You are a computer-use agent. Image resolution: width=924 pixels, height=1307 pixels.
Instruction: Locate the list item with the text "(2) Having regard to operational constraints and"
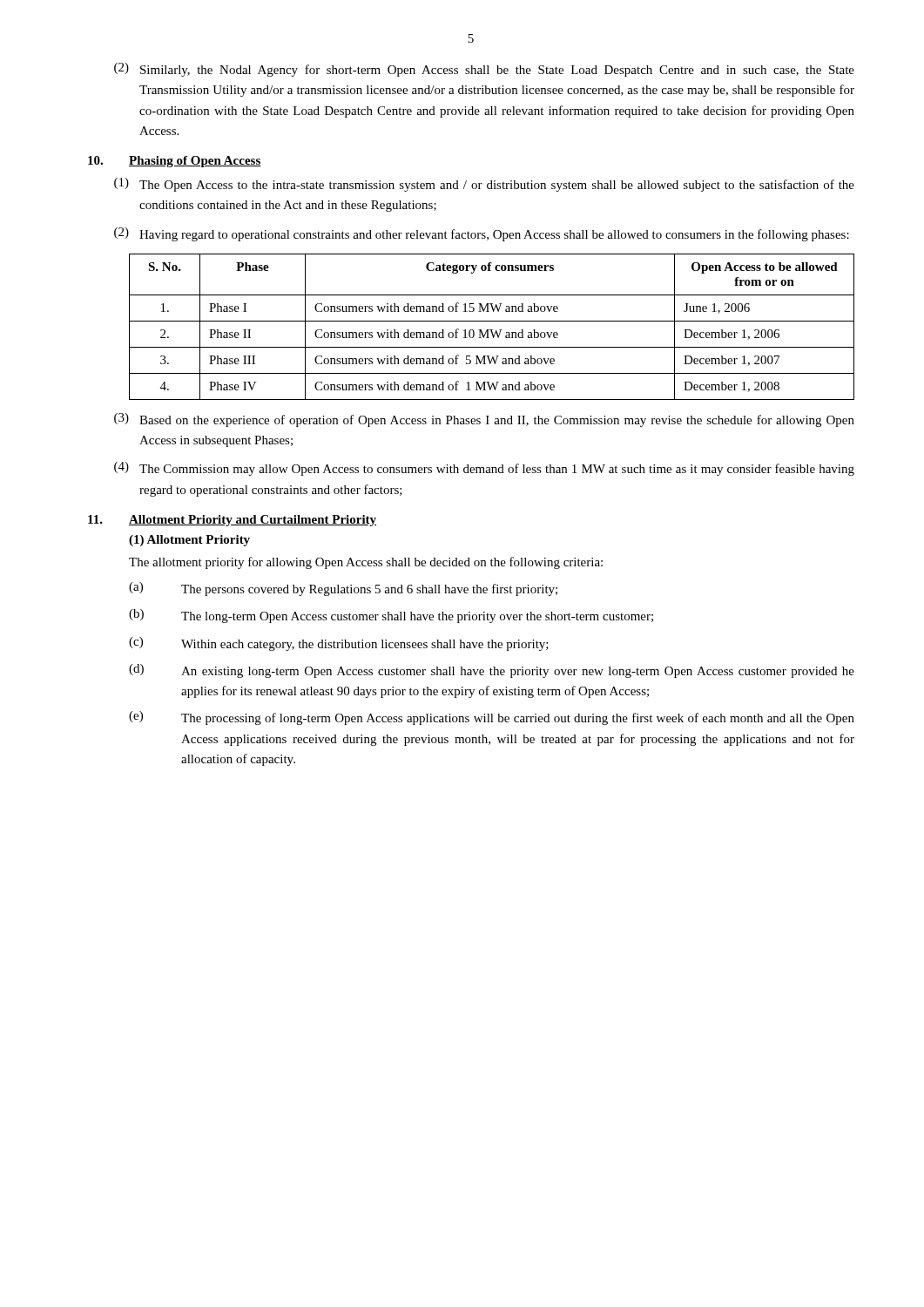point(471,235)
